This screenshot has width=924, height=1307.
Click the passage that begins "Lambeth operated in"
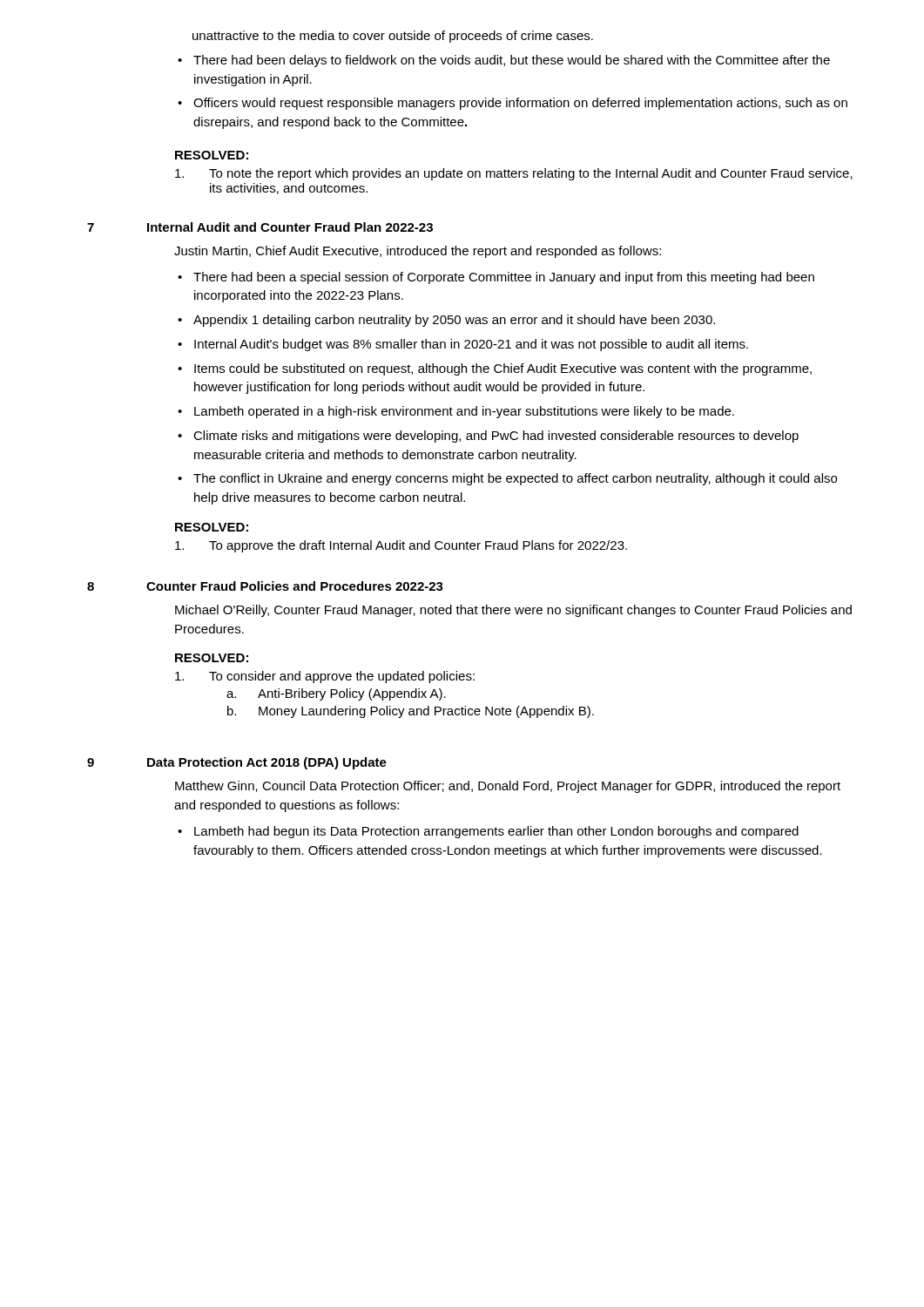[x=514, y=411]
